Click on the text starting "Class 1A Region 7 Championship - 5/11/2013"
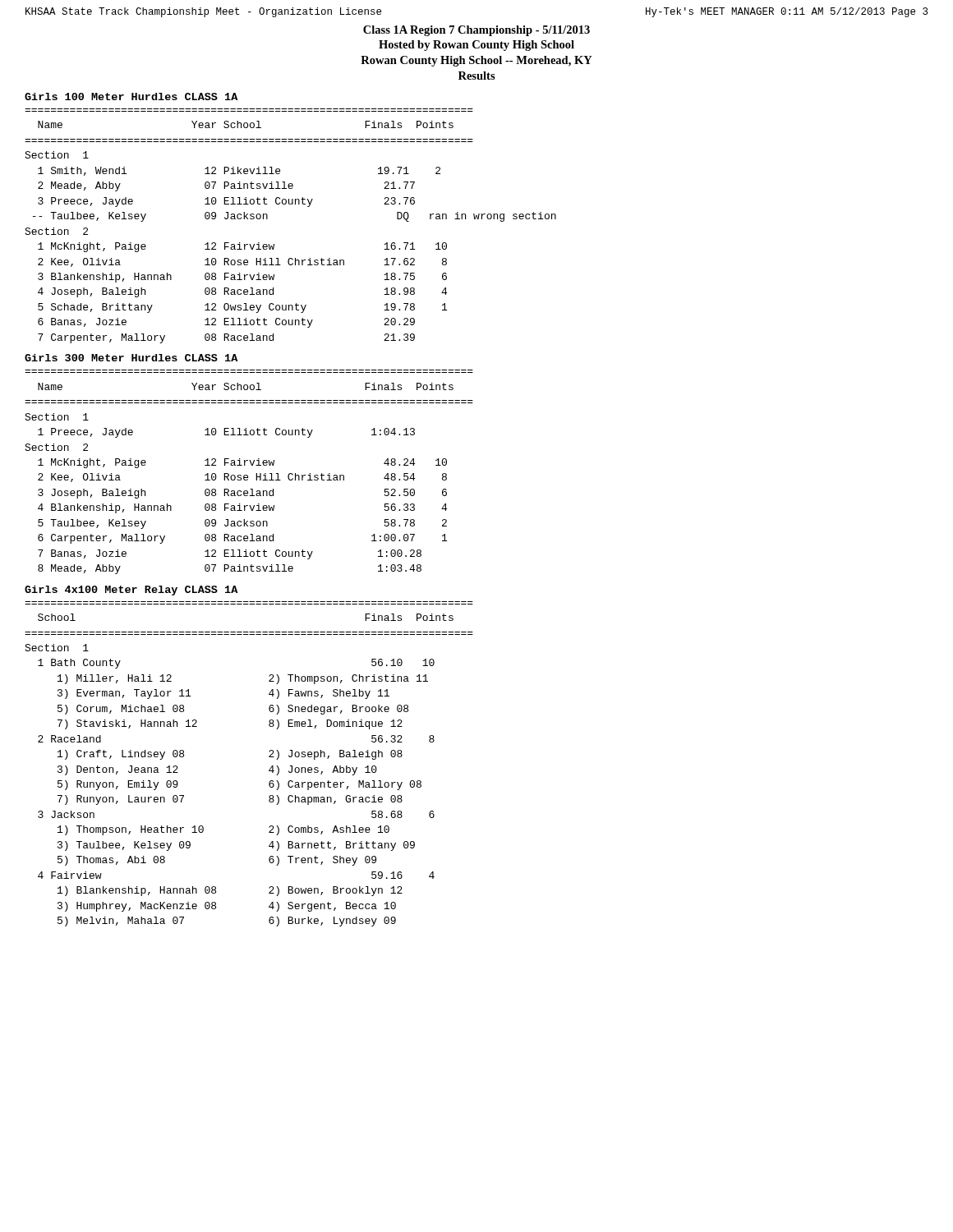The height and width of the screenshot is (1232, 953). coord(476,30)
